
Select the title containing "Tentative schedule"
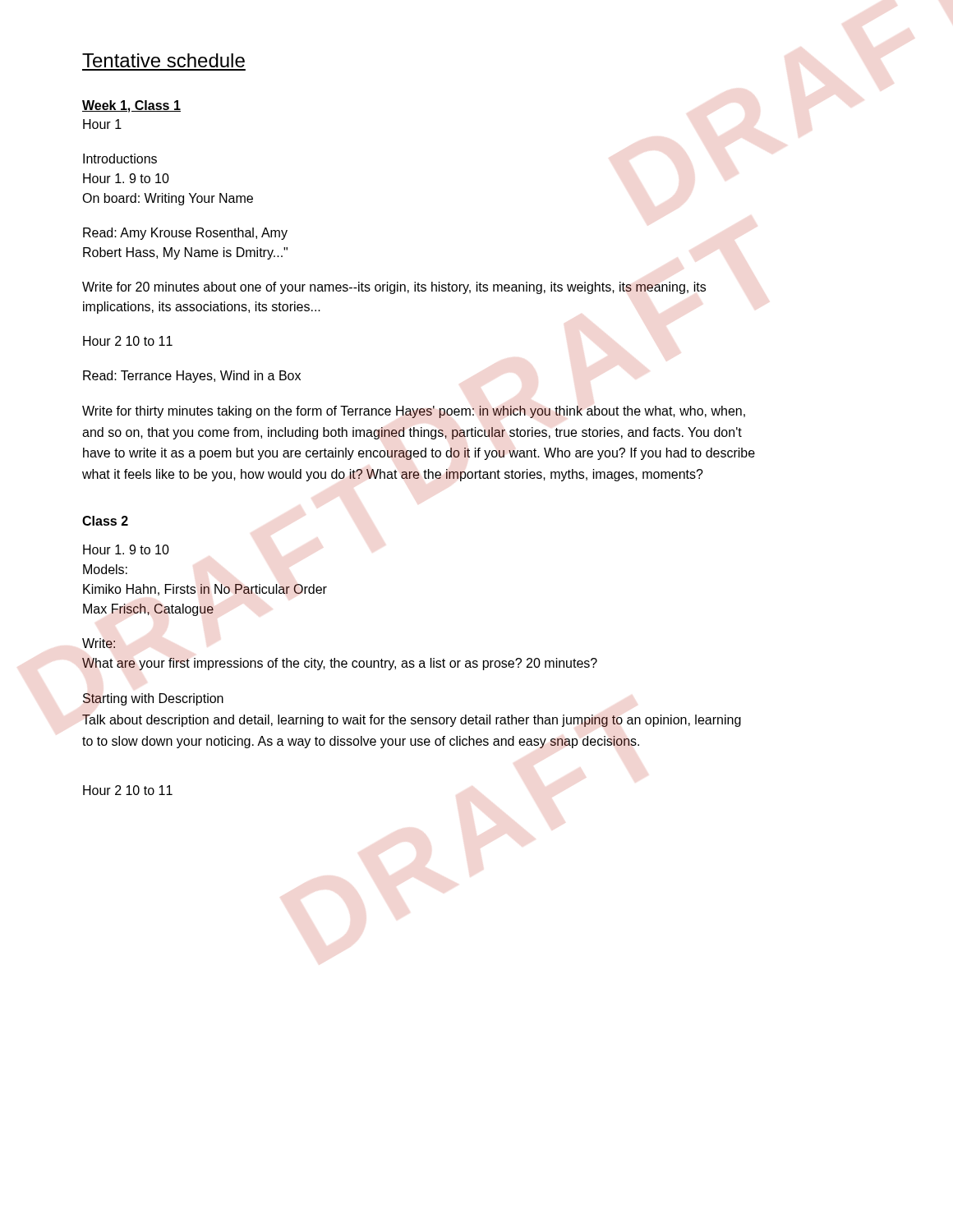pos(164,60)
